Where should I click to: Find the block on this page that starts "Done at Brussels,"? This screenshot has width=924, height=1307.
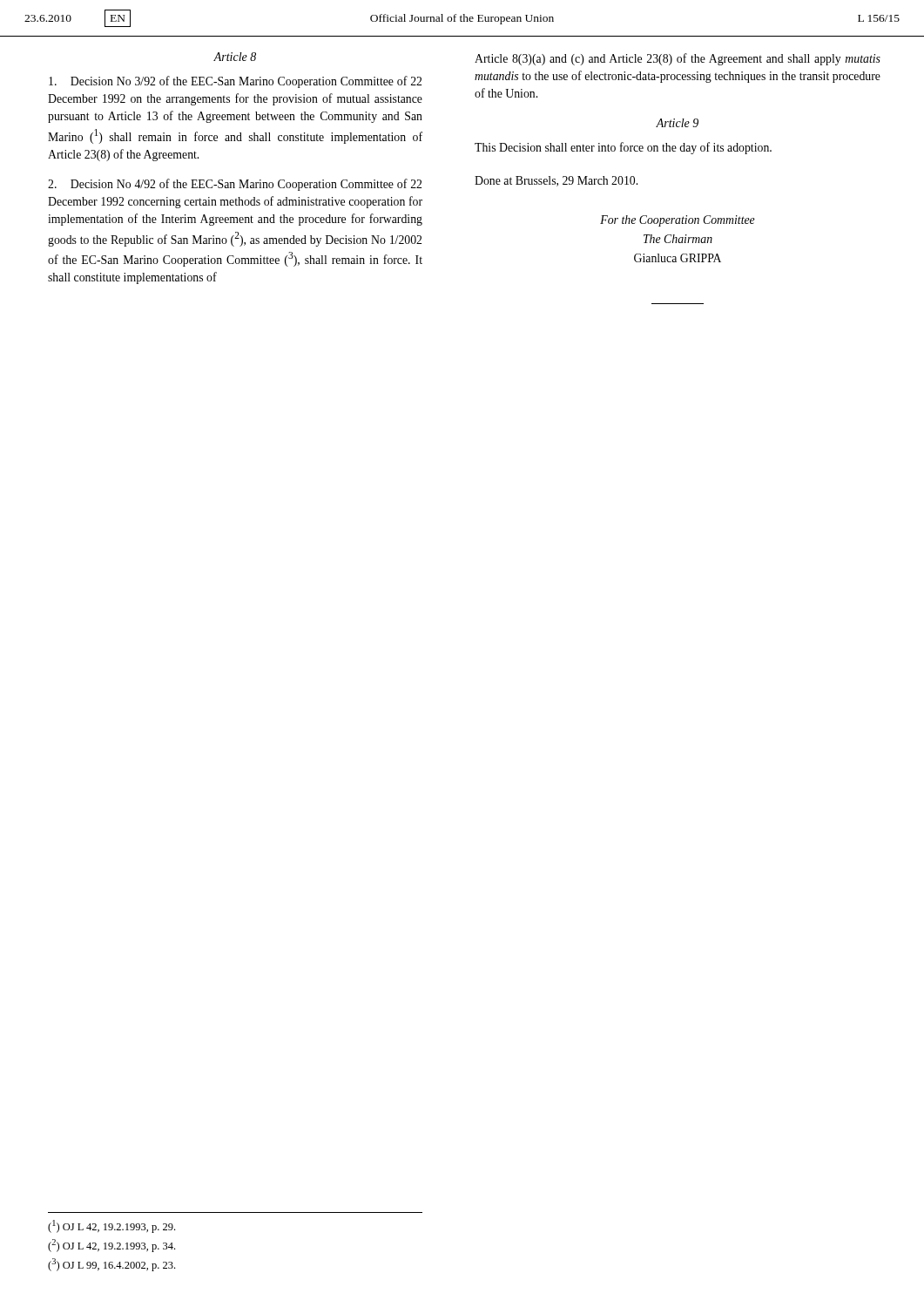pos(557,181)
